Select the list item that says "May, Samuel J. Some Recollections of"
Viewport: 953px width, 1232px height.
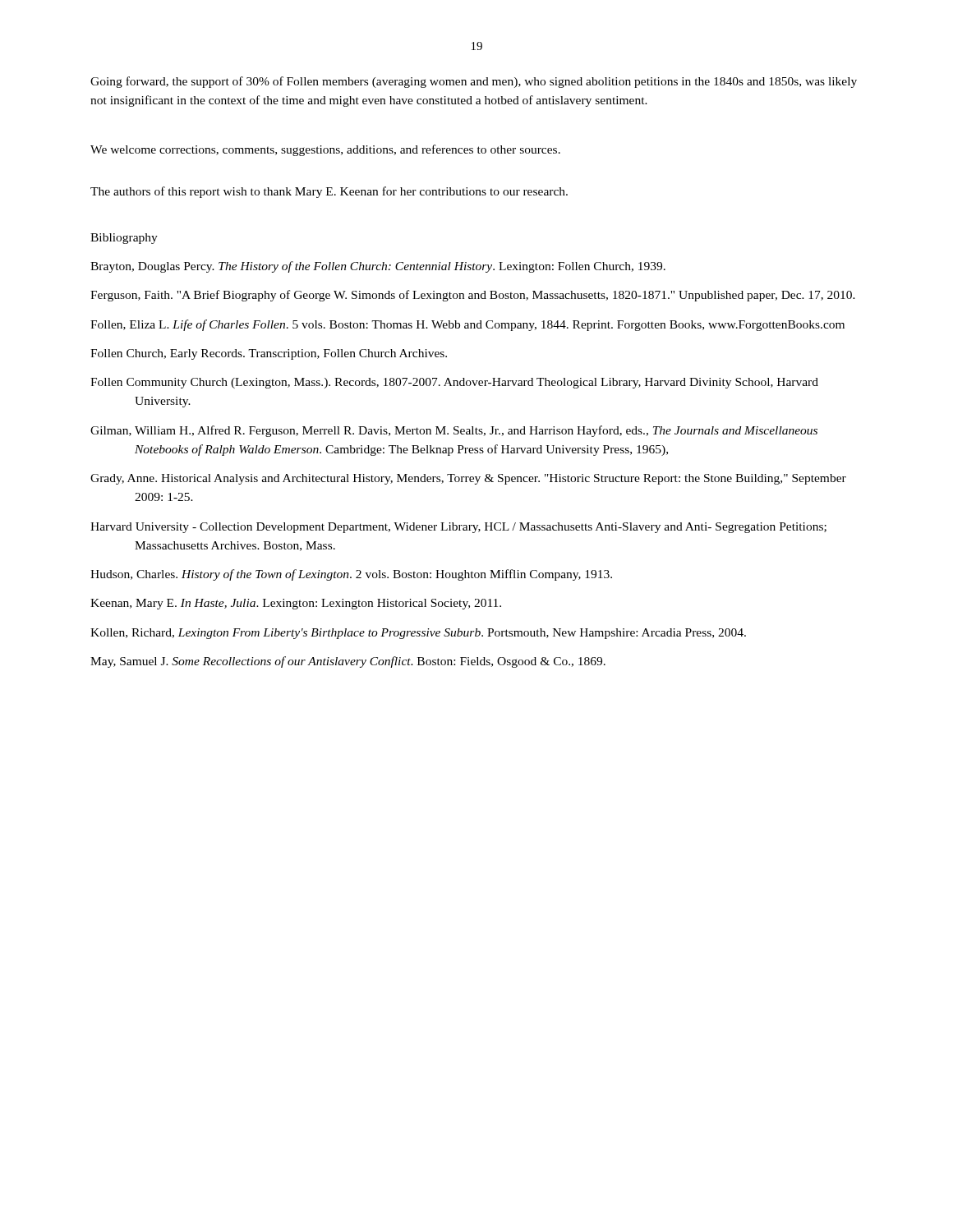476,661
